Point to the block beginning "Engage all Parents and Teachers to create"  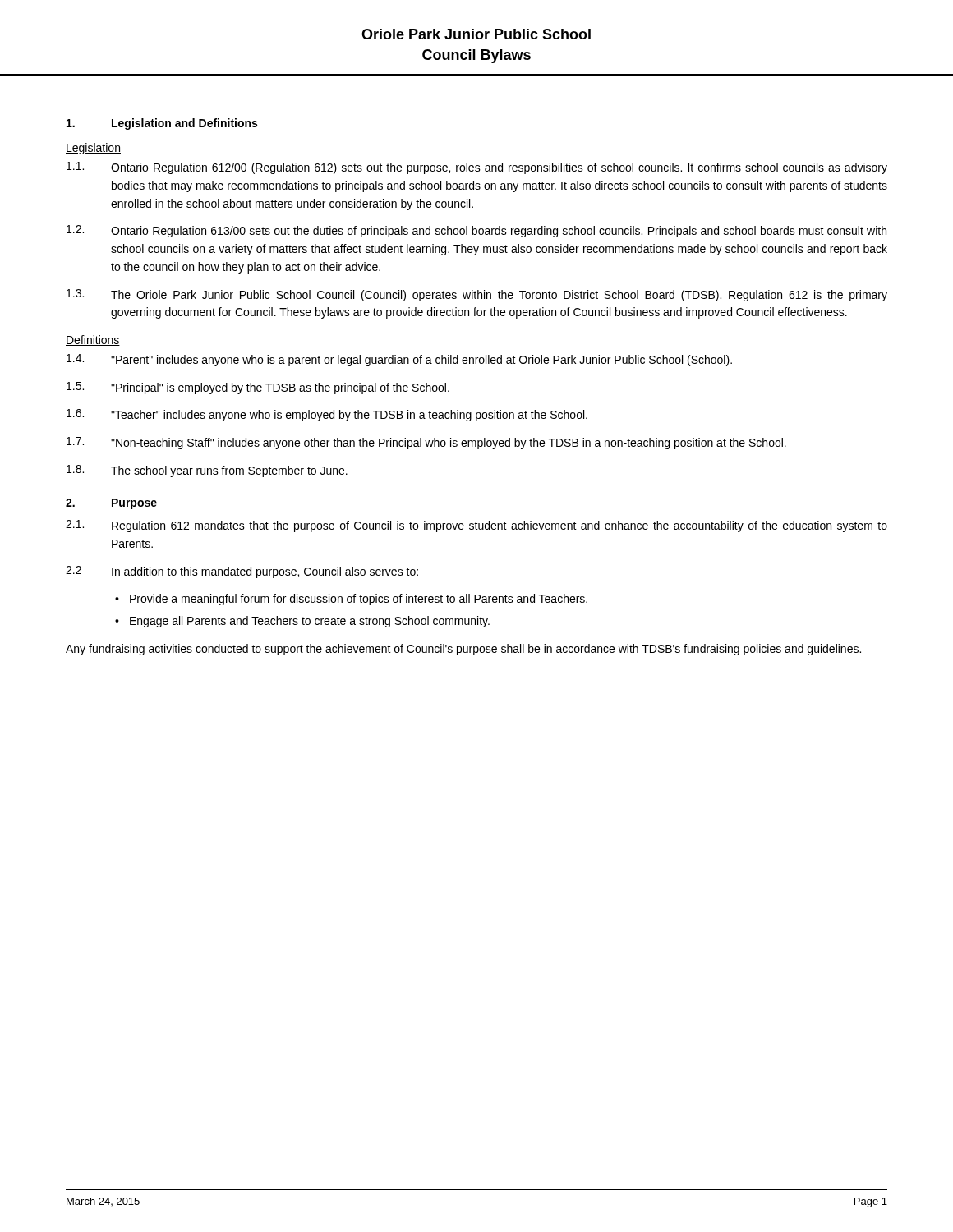pos(310,621)
